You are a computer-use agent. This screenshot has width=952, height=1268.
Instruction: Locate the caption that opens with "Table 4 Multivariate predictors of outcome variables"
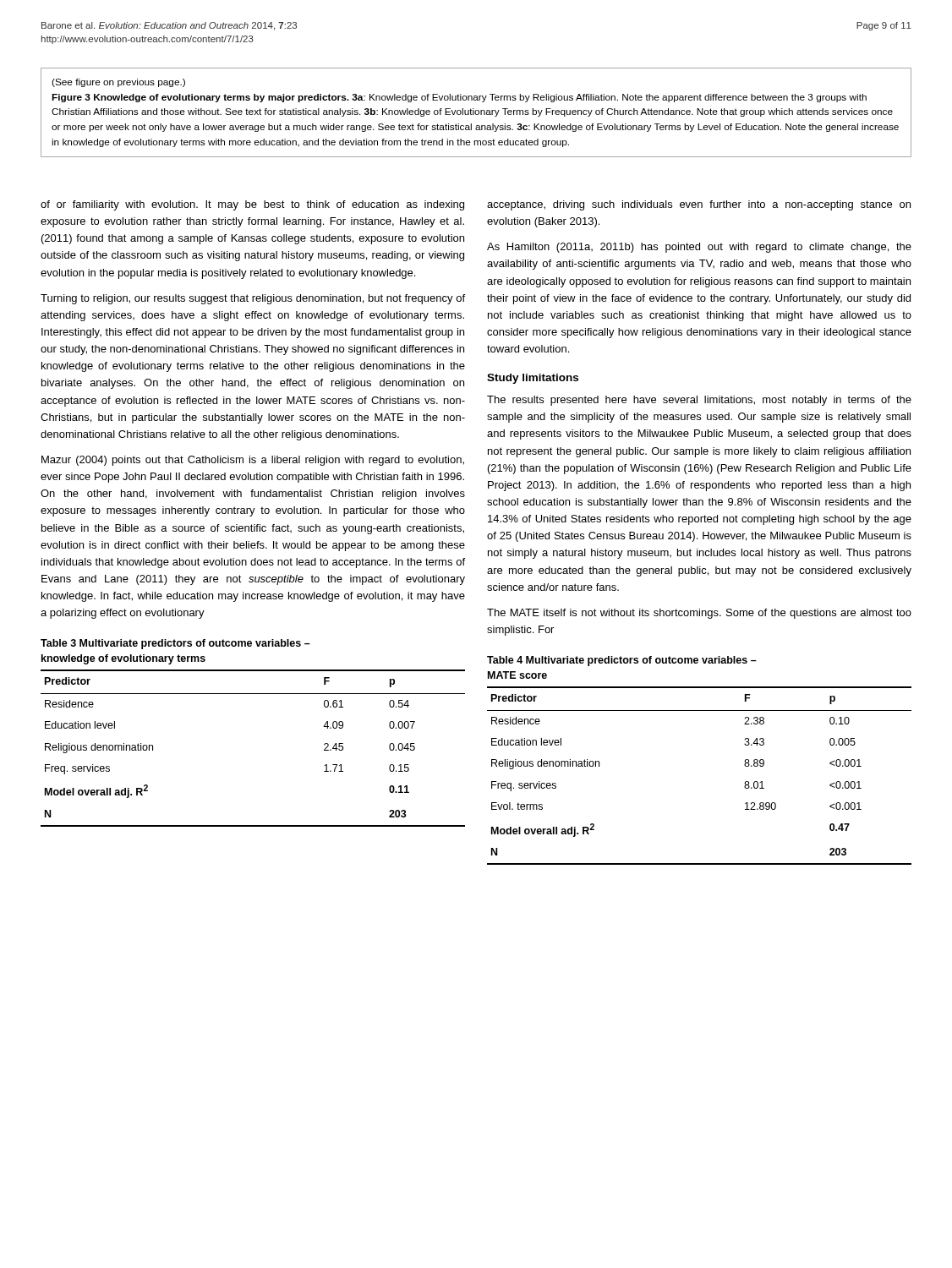tap(622, 668)
